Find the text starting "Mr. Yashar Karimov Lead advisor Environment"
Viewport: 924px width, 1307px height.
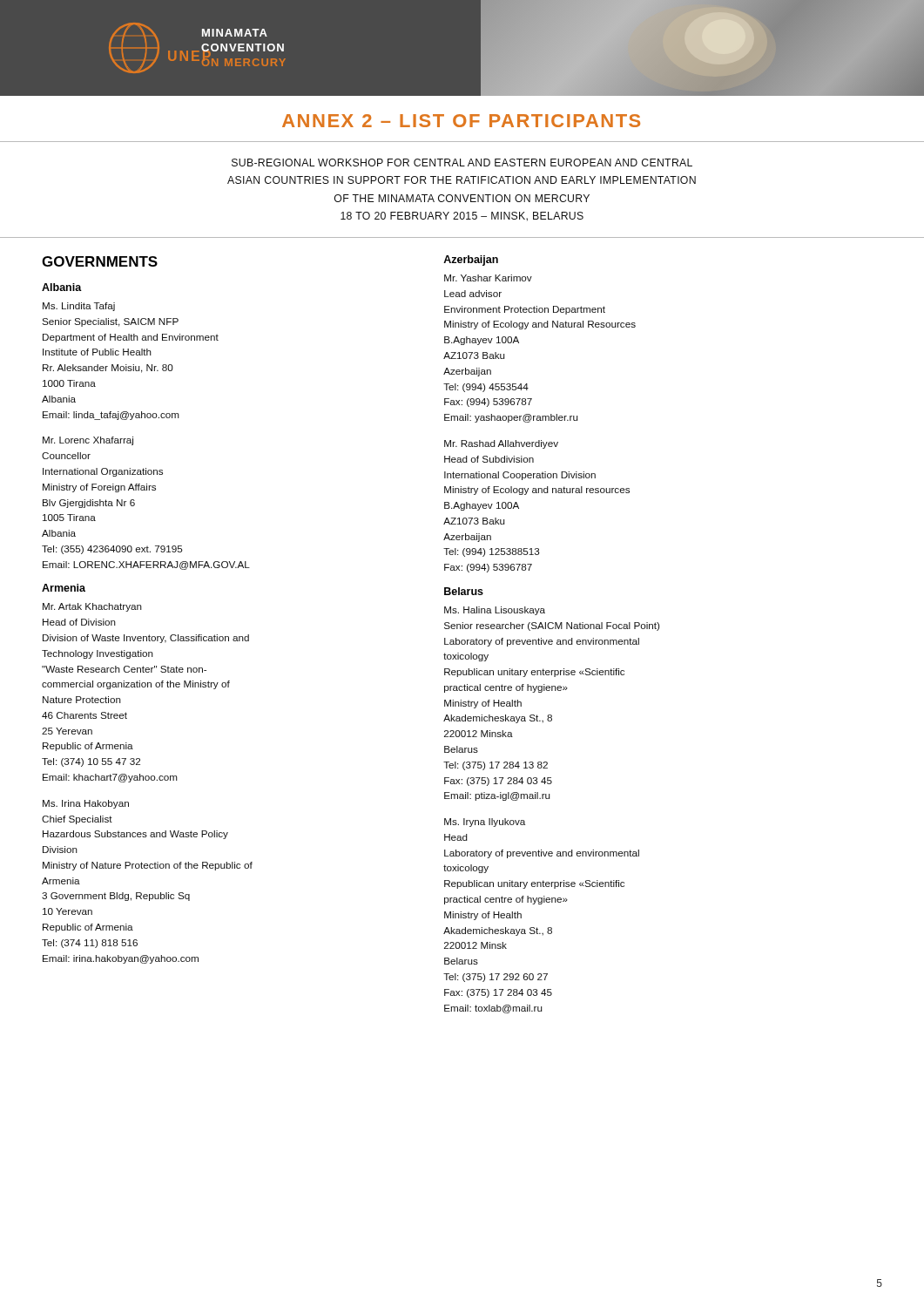tap(488, 278)
